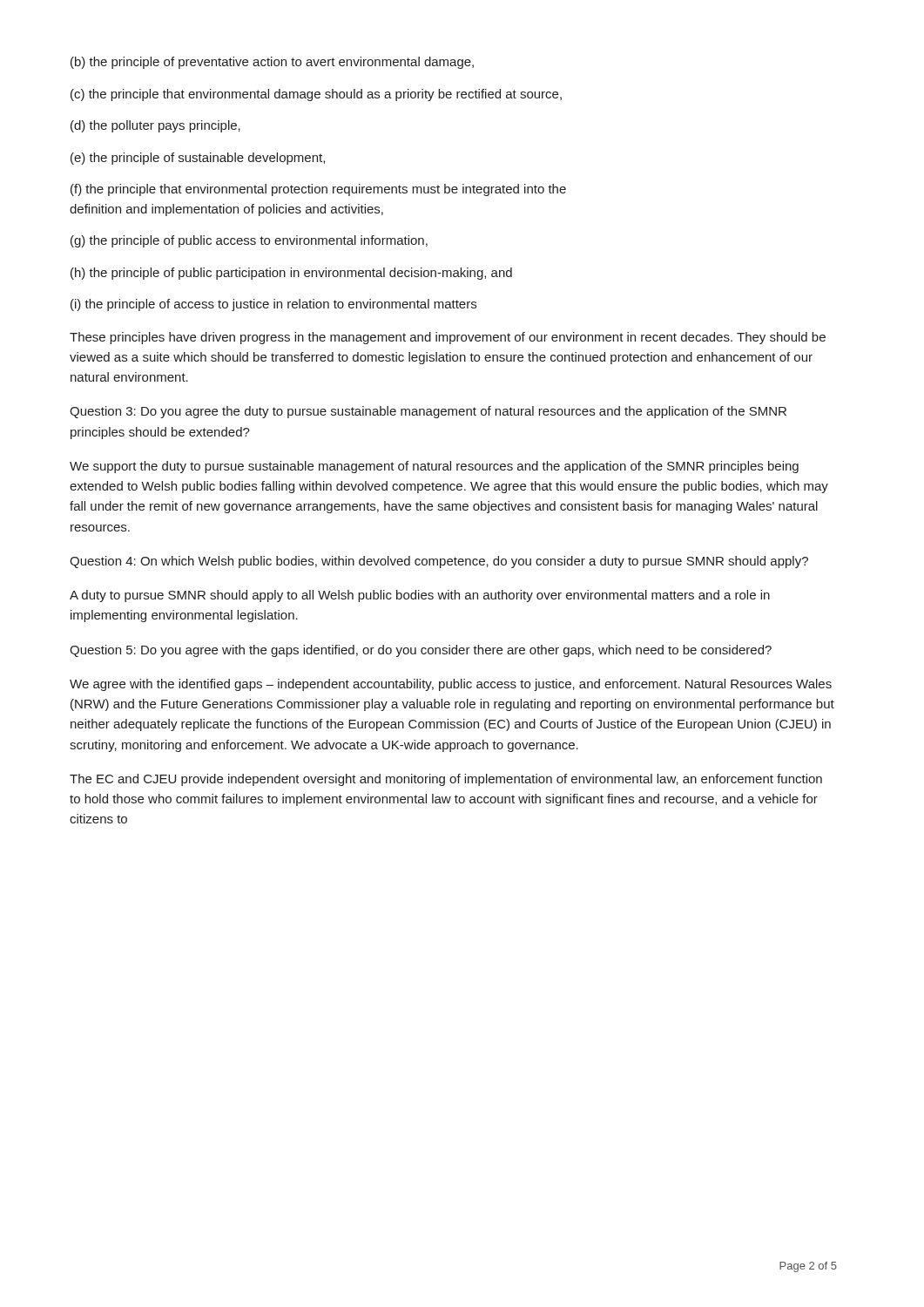The image size is (924, 1307).
Task: Locate the text "(e) the principle of sustainable development,"
Action: [198, 157]
